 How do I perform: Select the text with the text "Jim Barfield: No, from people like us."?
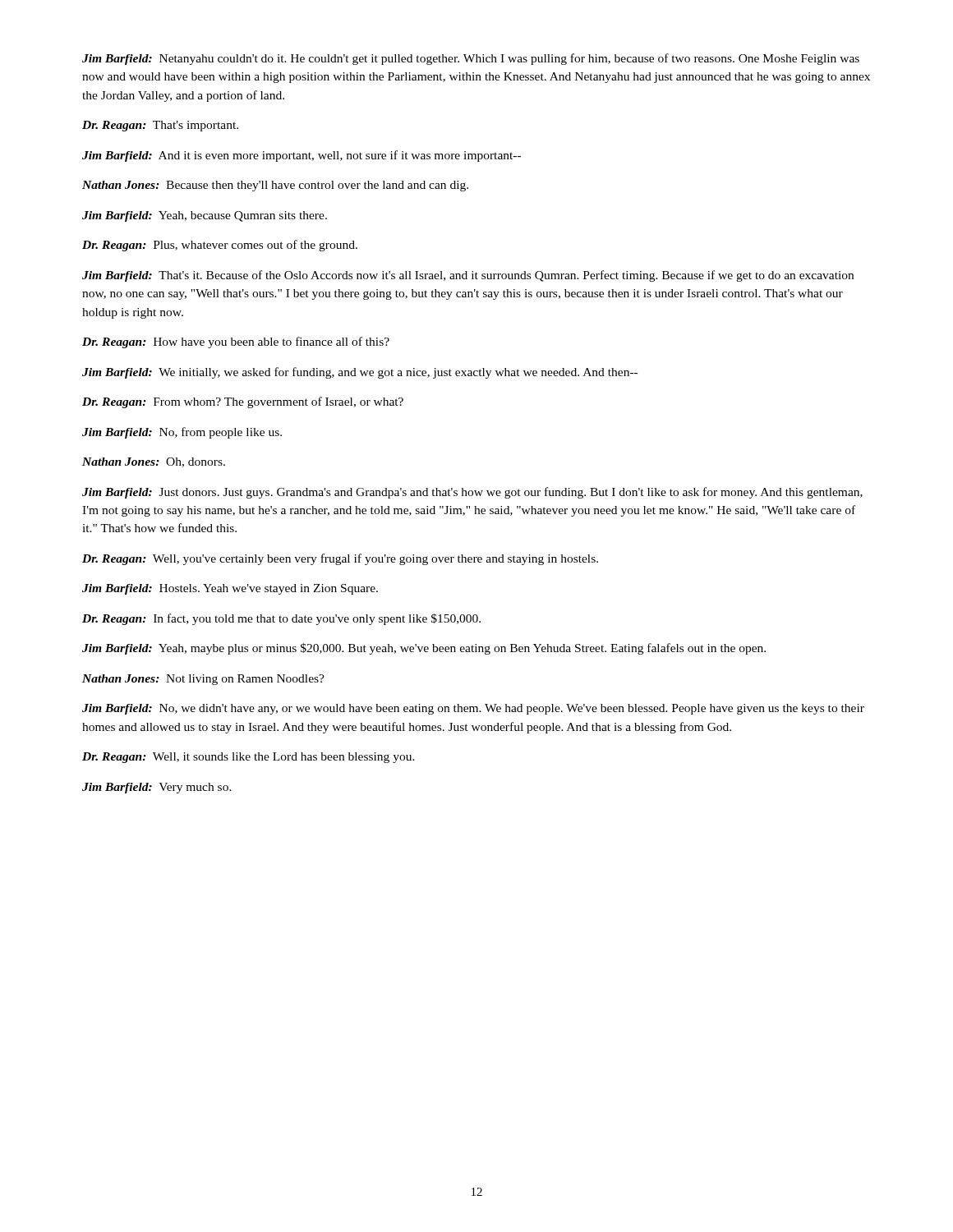pyautogui.click(x=182, y=431)
